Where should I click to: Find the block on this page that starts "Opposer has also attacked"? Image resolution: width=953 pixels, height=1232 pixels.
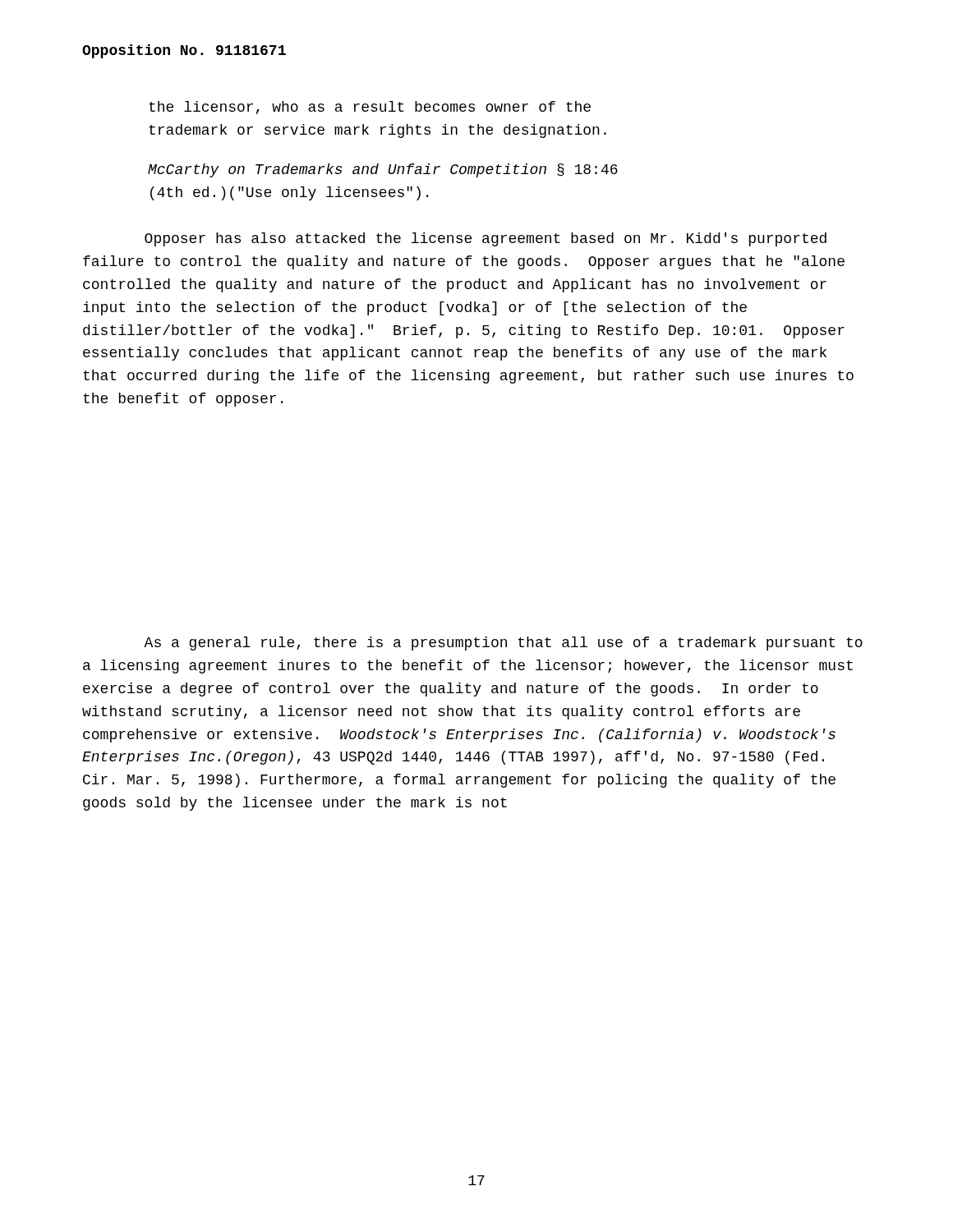click(468, 319)
